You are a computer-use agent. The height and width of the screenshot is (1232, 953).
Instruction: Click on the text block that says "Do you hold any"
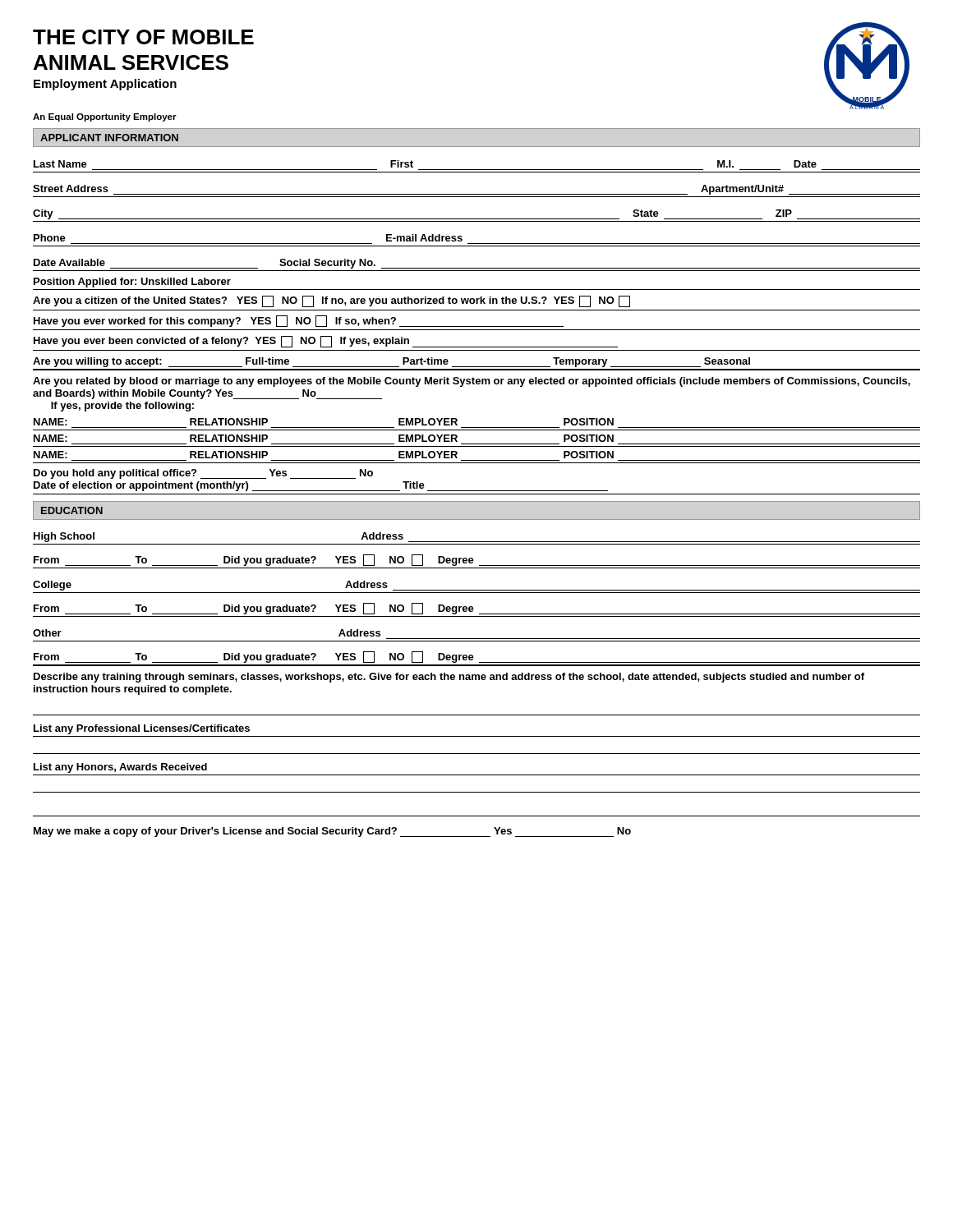tap(321, 479)
